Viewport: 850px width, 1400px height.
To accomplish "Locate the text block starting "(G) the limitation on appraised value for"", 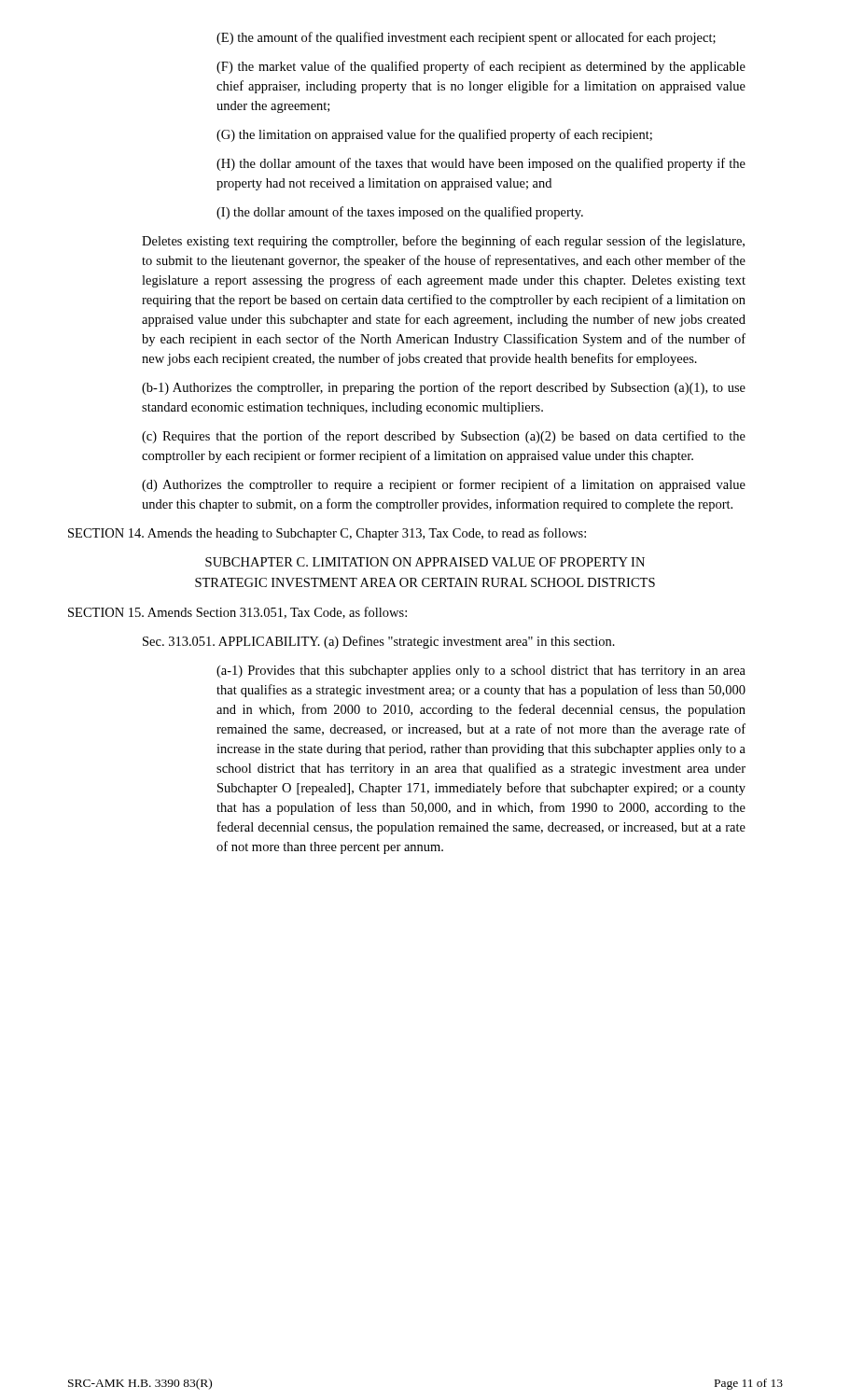I will [x=481, y=135].
